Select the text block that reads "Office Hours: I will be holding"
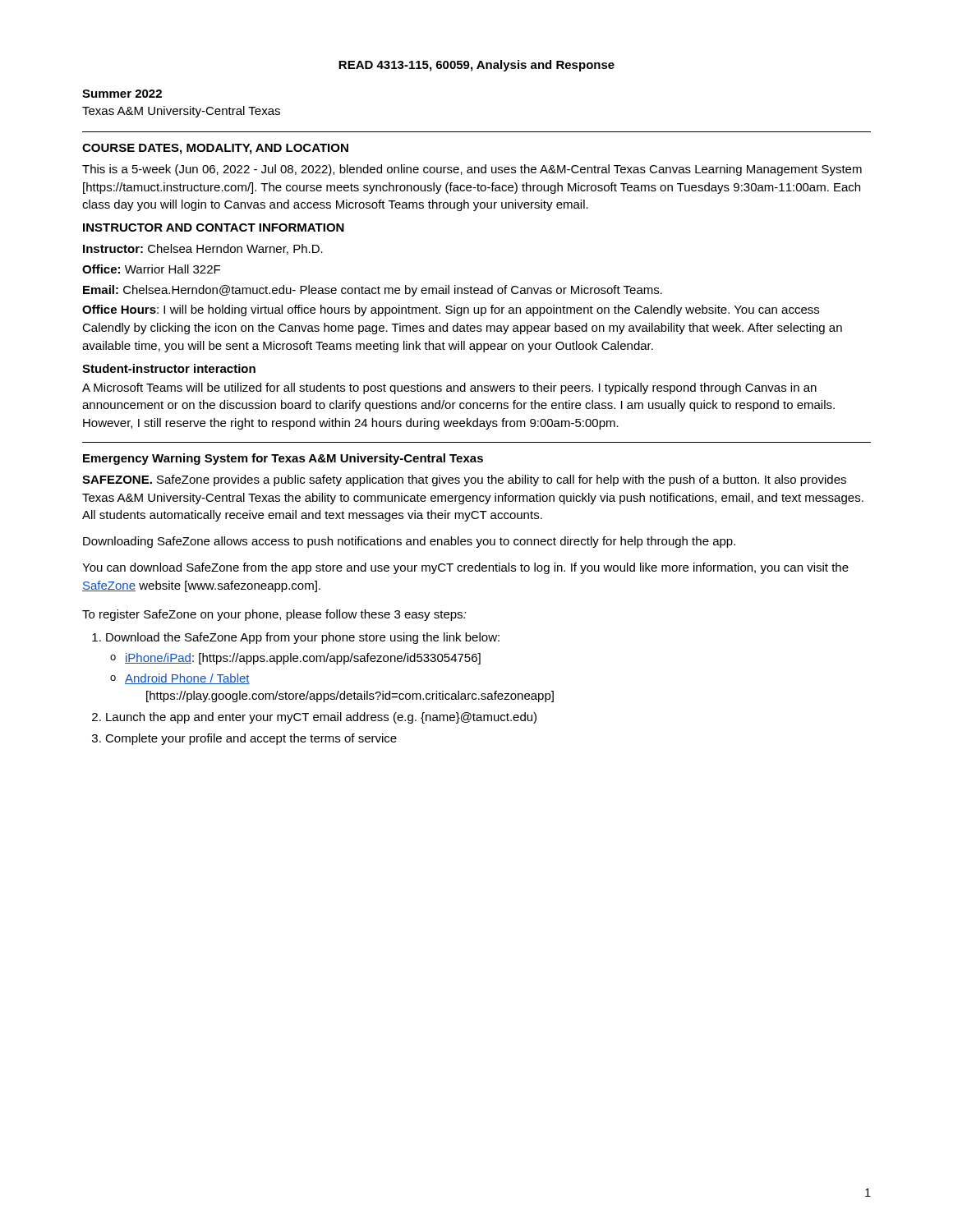Screen dimensions: 1232x953 (462, 327)
